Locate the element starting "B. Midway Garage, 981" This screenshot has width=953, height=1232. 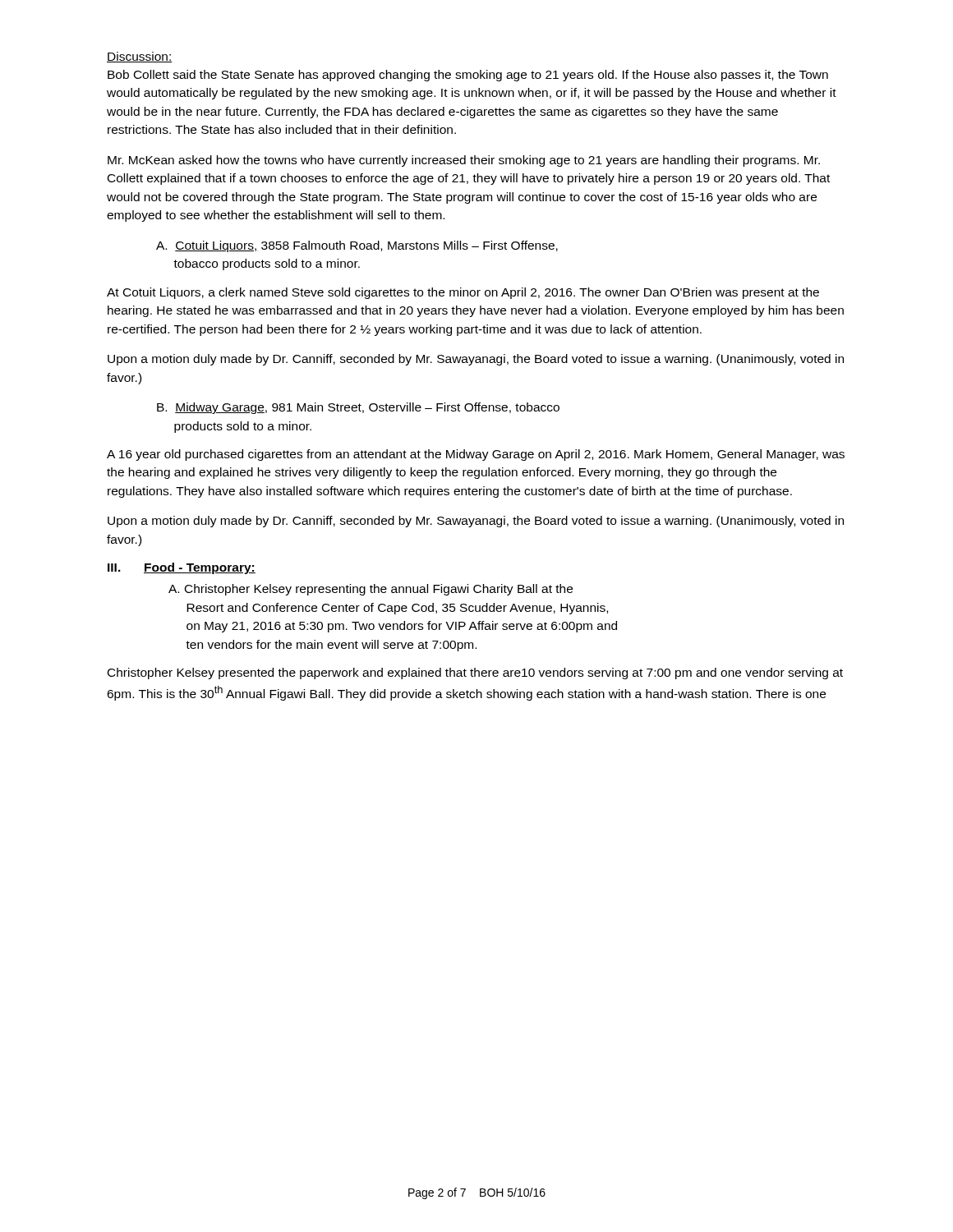pyautogui.click(x=501, y=417)
